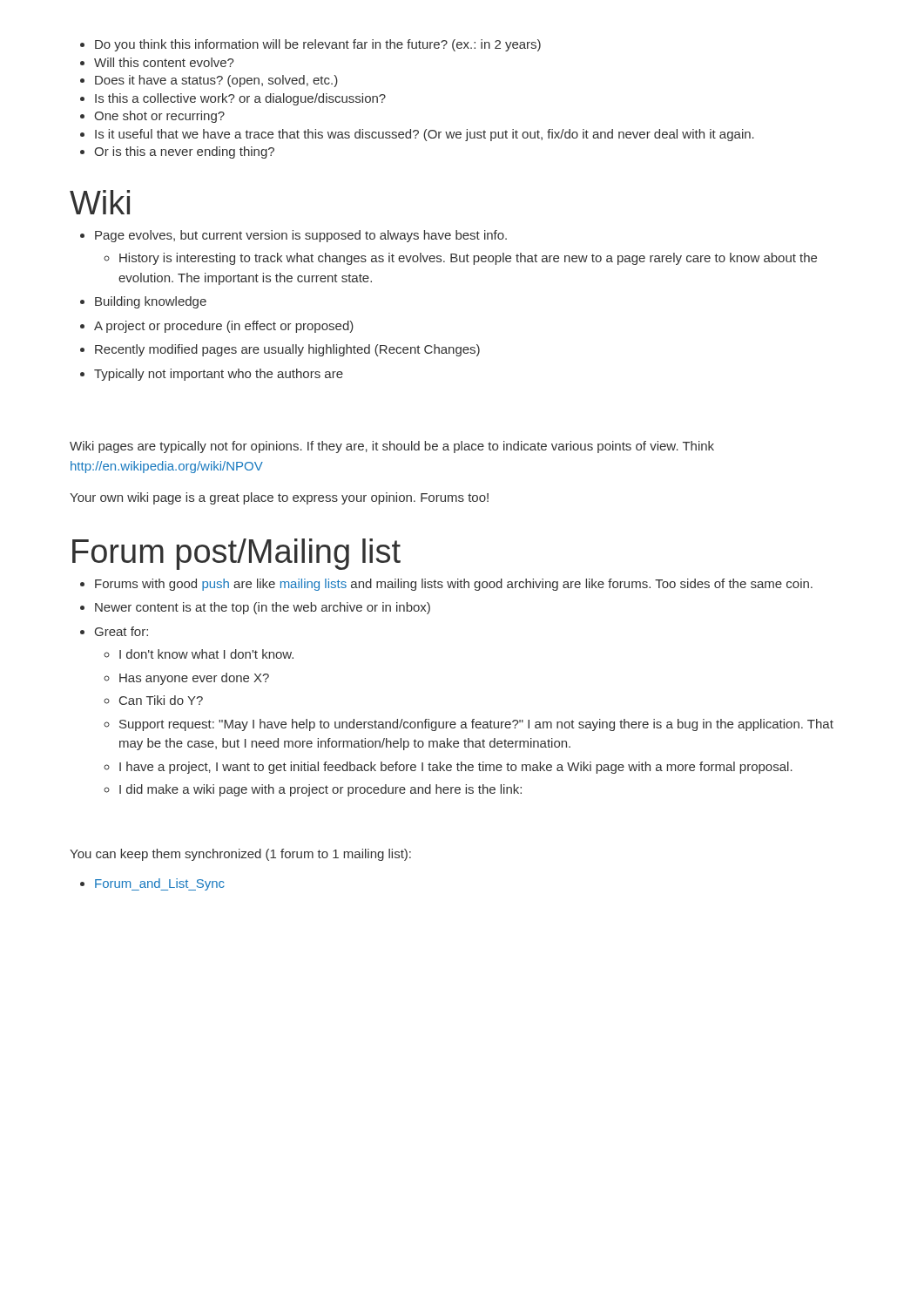Locate the block of text that opens with "Is this a collective"

[233, 99]
